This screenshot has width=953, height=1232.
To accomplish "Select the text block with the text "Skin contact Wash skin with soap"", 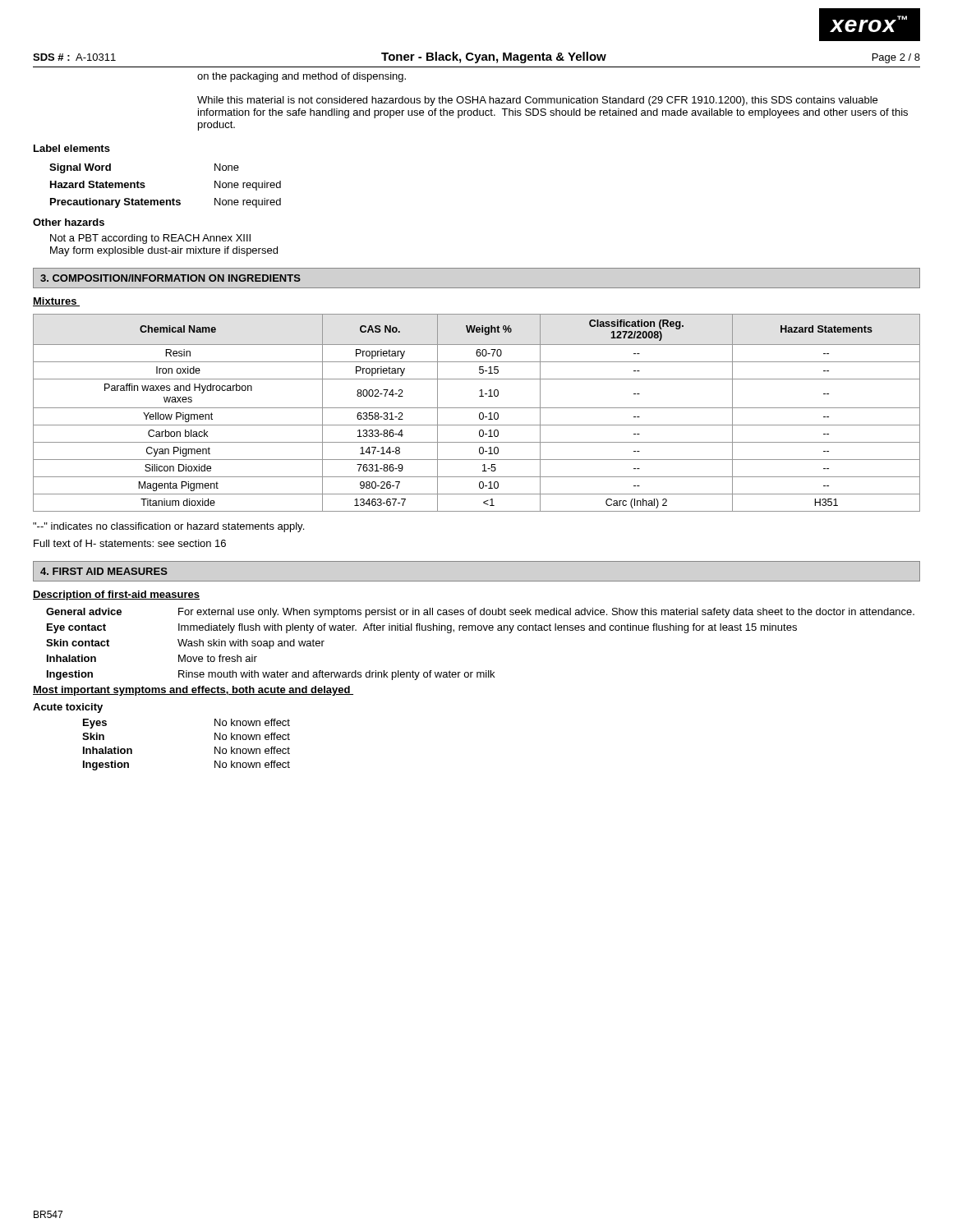I will point(185,644).
